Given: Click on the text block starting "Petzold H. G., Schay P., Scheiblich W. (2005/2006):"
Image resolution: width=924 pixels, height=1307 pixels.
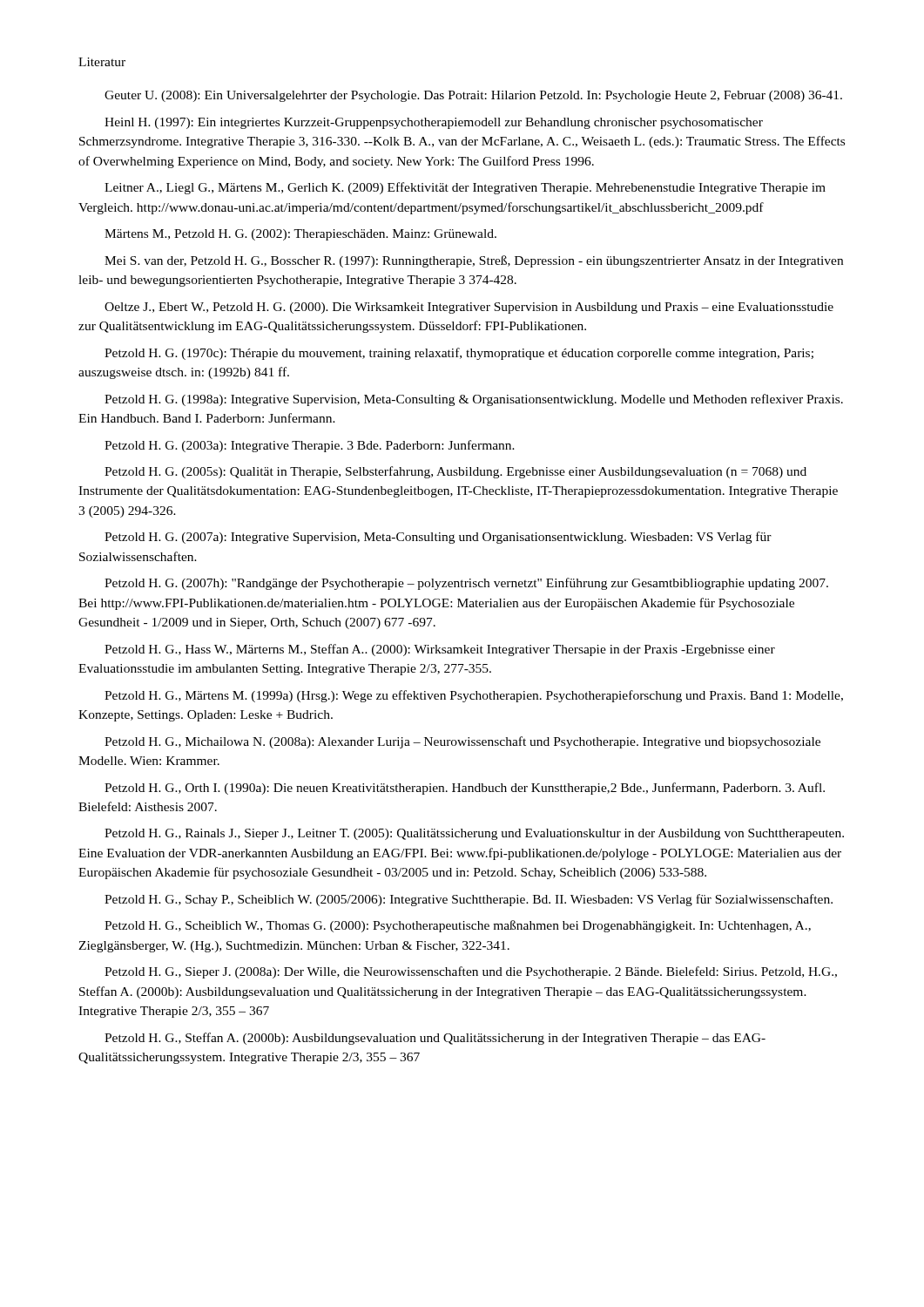Looking at the screenshot, I should (469, 899).
